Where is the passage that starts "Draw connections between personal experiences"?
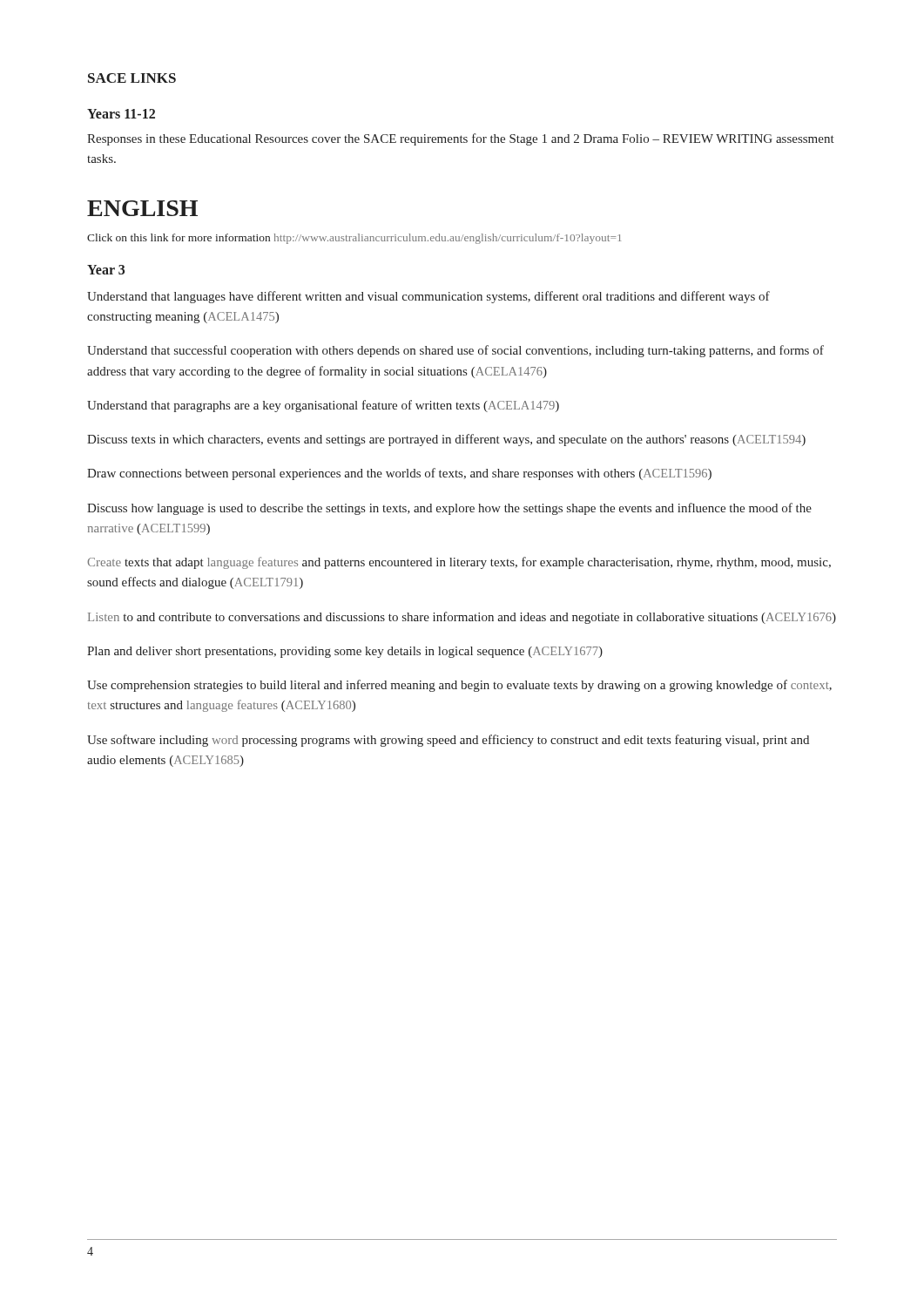 400,473
